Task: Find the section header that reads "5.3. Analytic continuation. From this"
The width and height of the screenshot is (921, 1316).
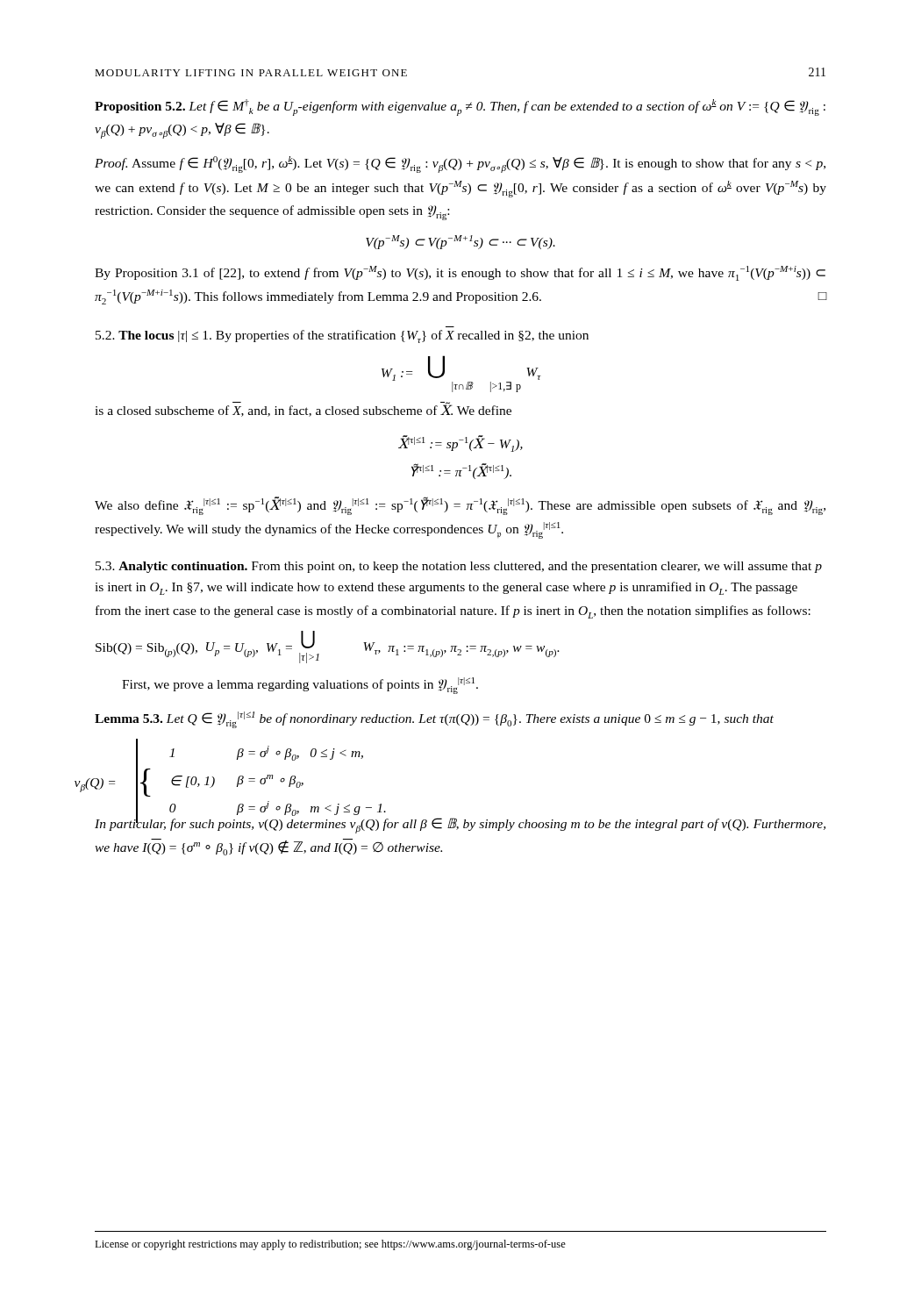Action: tap(458, 589)
